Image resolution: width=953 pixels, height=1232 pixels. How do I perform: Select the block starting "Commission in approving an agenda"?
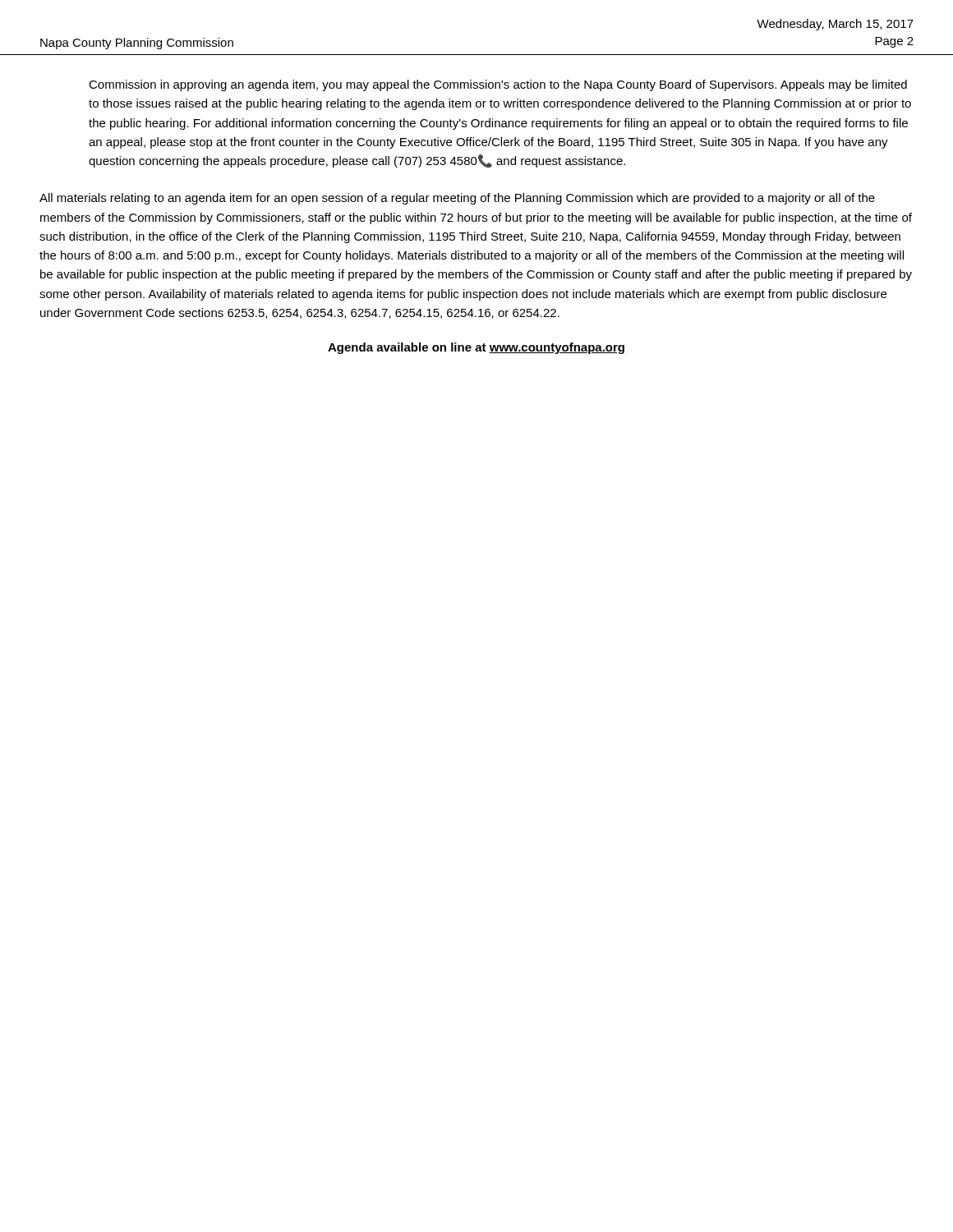(x=500, y=122)
